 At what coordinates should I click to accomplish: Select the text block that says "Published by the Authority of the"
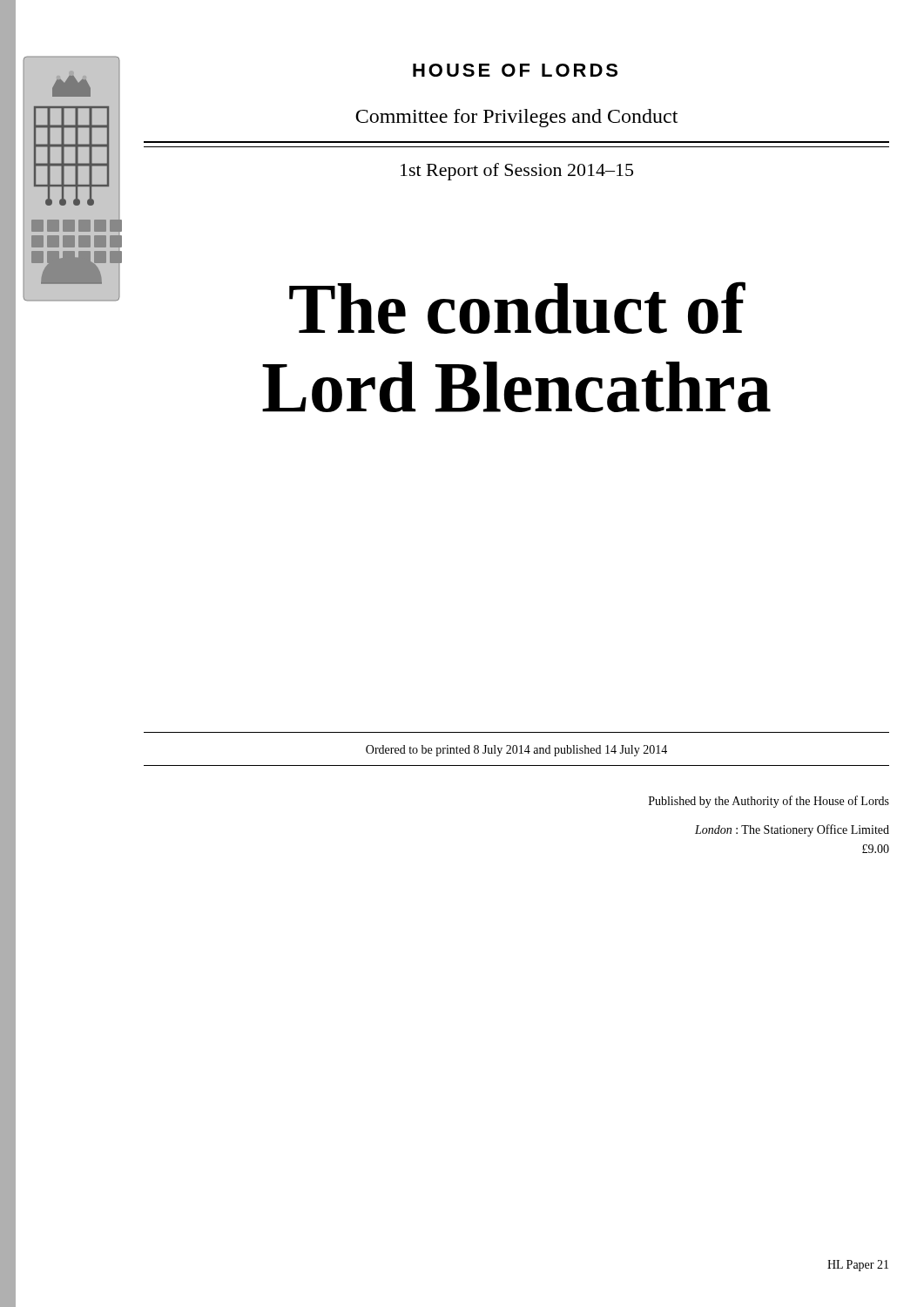769,801
